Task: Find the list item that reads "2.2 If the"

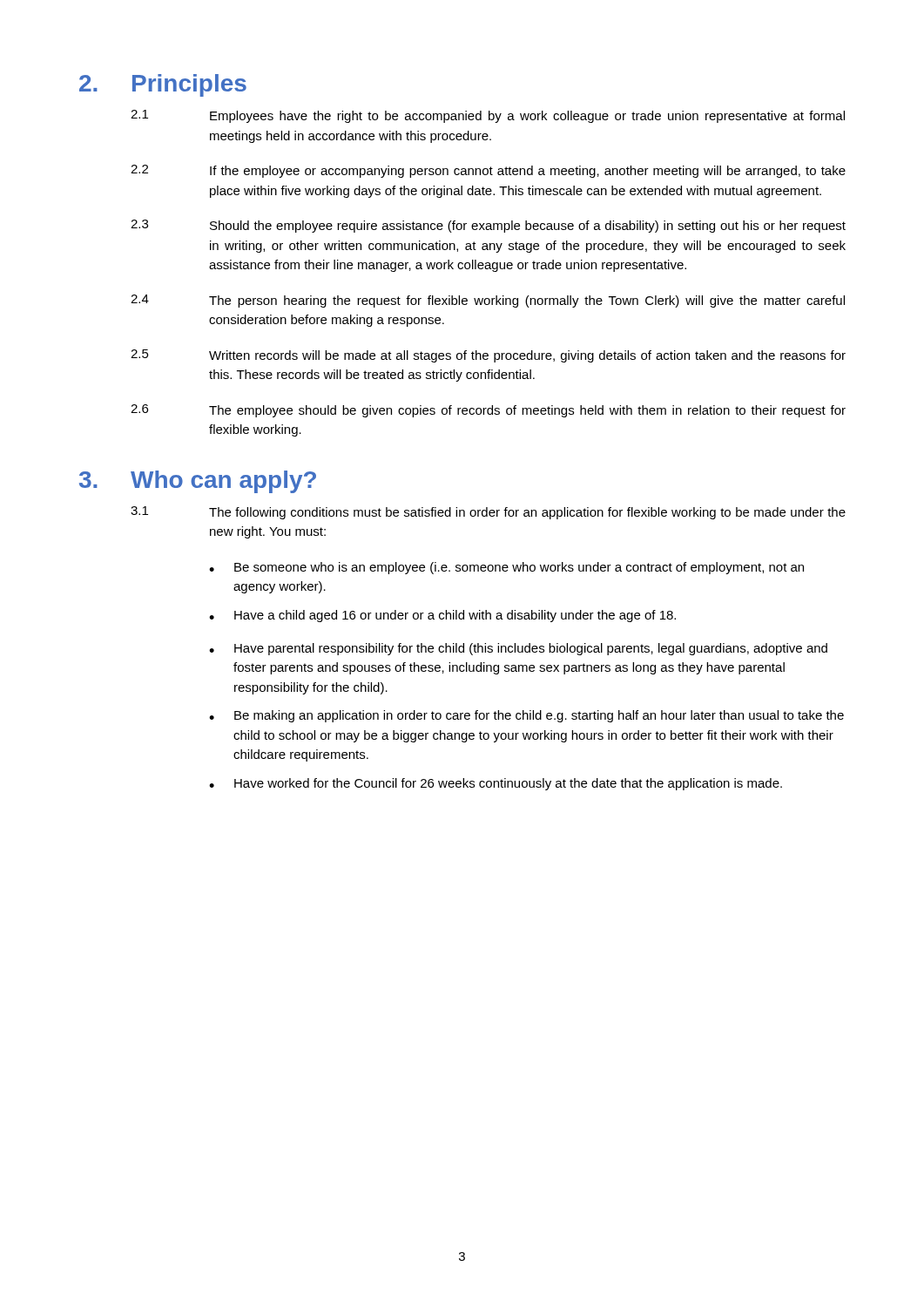Action: click(x=488, y=181)
